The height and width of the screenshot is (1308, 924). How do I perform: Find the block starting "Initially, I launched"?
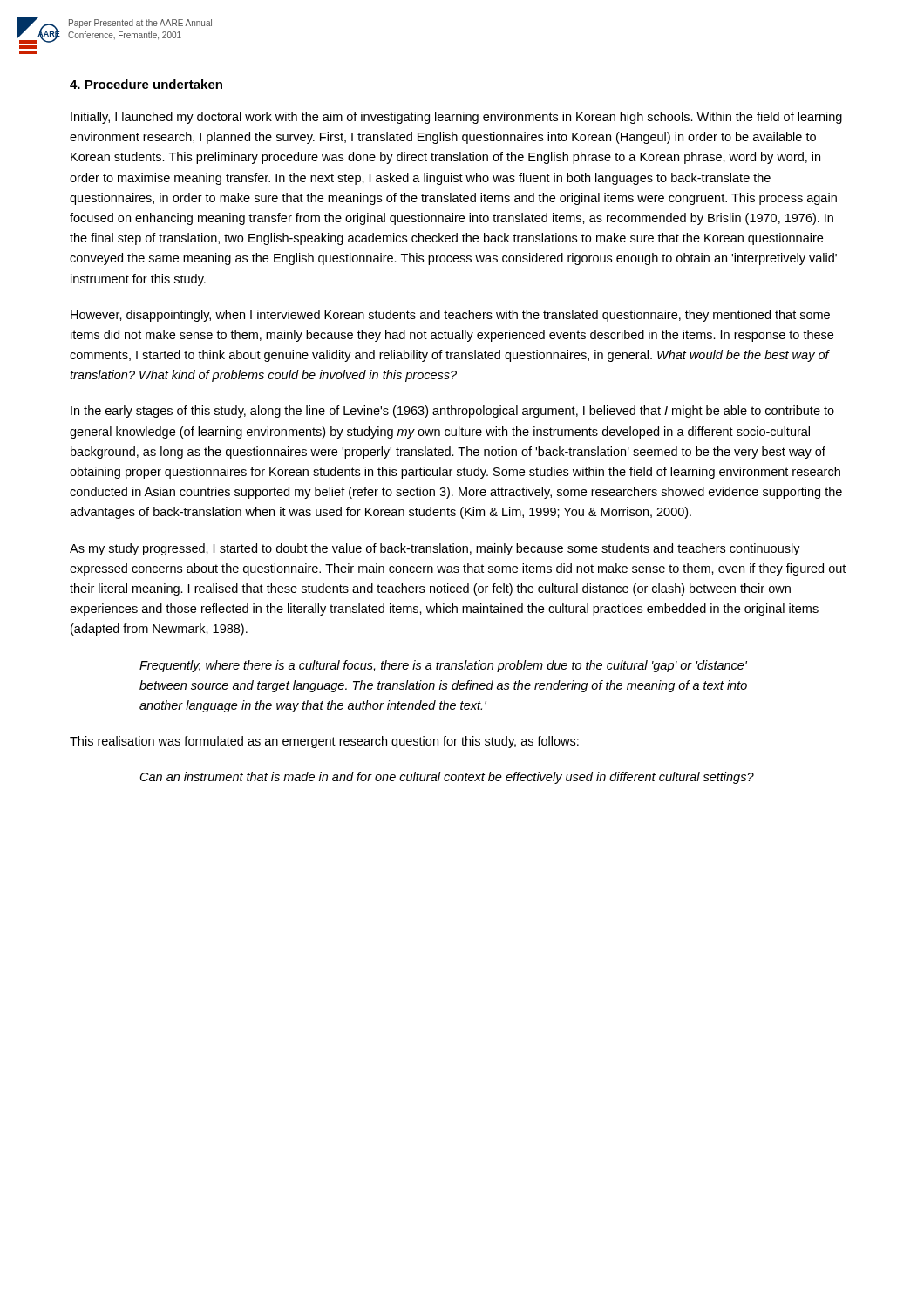(x=456, y=198)
